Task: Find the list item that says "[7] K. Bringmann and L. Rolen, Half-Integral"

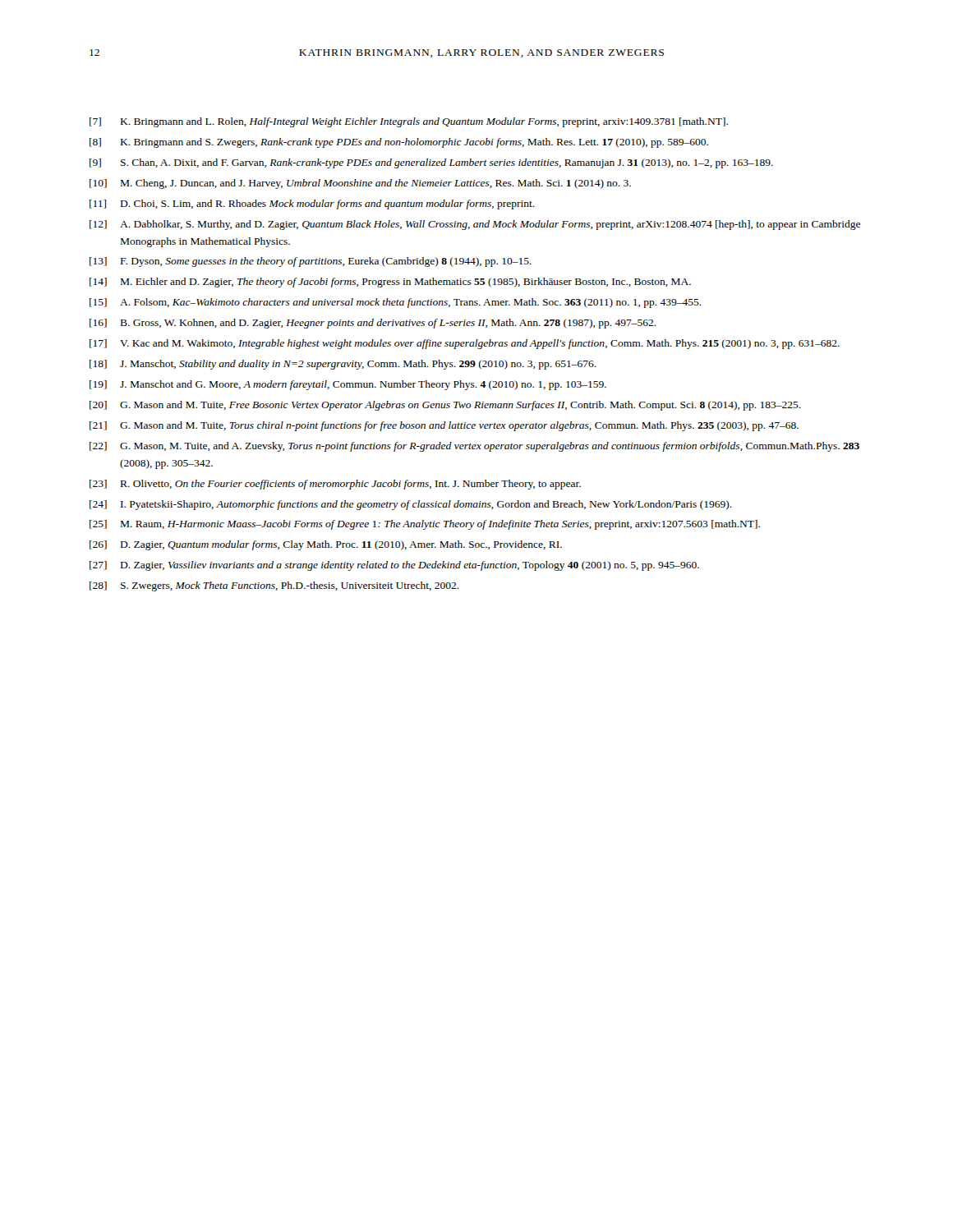Action: tap(476, 122)
